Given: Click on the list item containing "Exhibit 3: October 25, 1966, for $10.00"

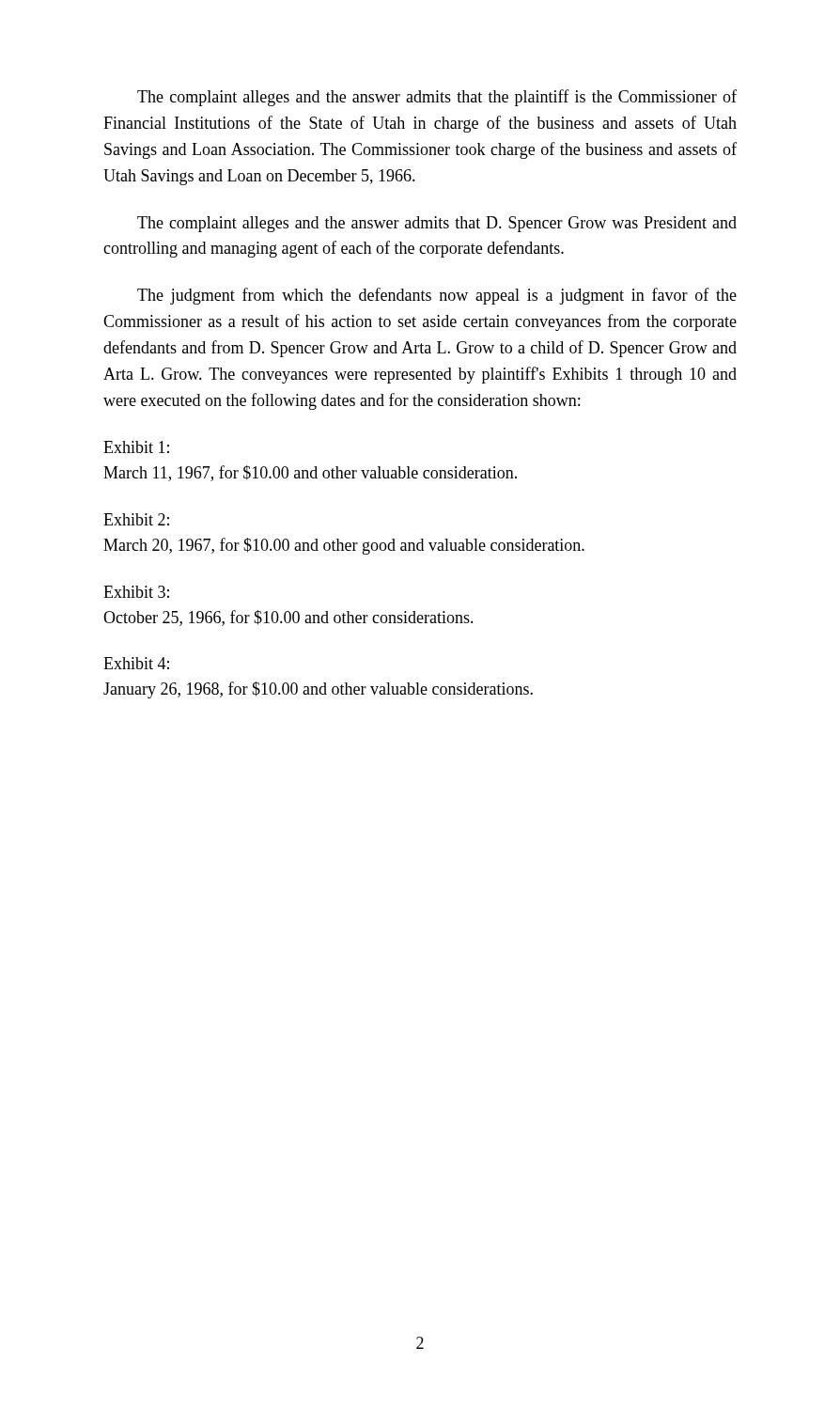Looking at the screenshot, I should pyautogui.click(x=420, y=605).
